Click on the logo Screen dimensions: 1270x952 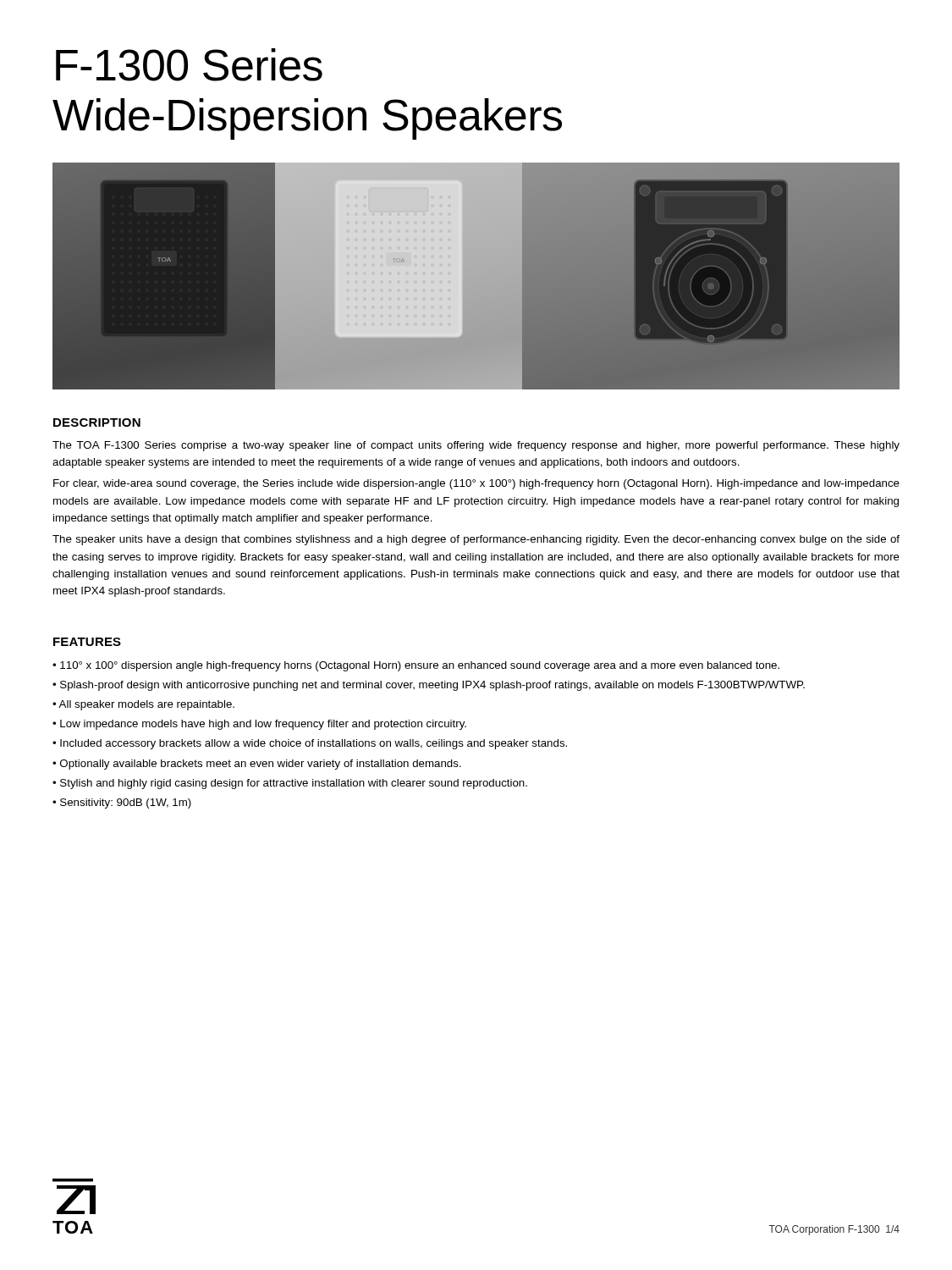(85, 1208)
